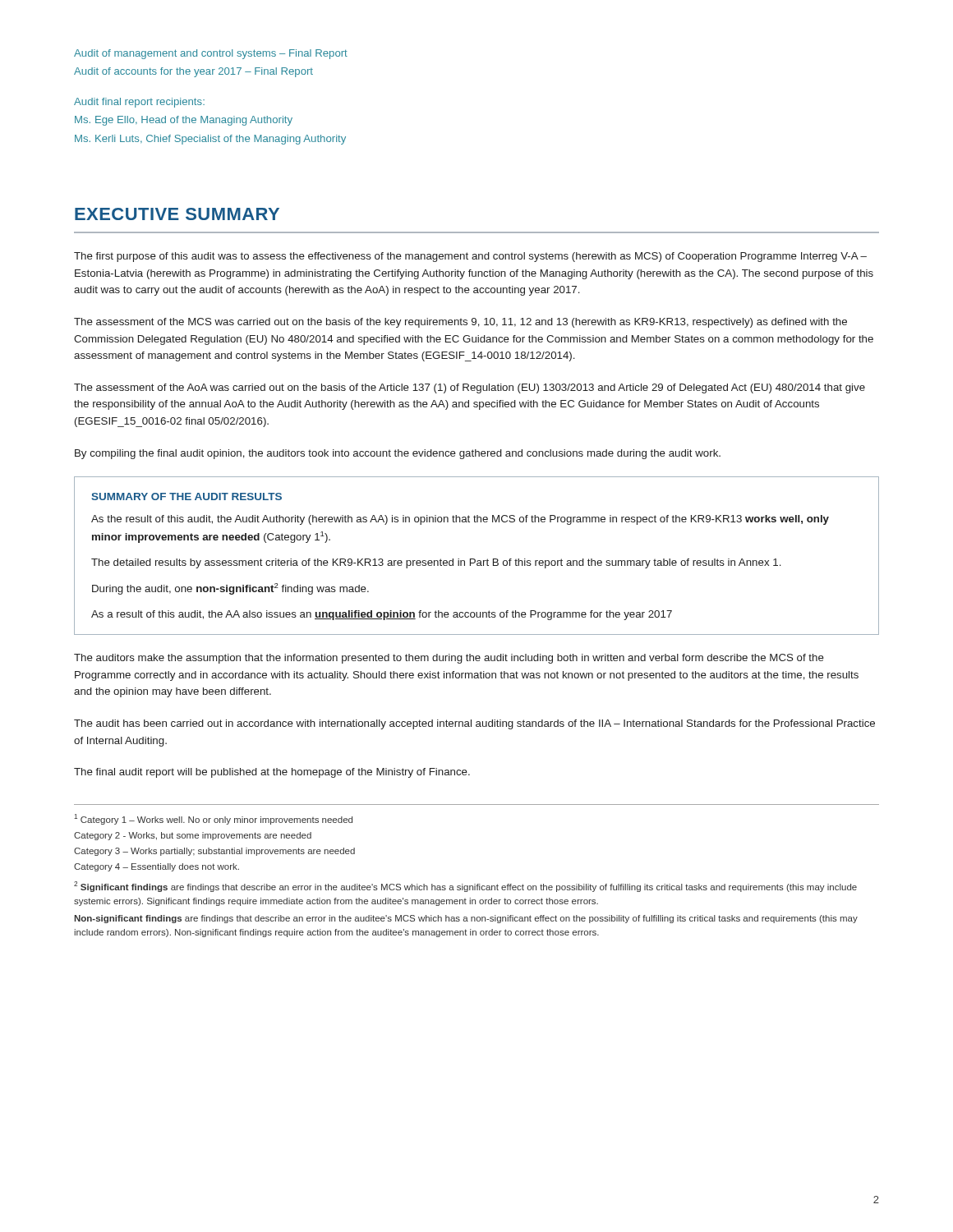Find the section header containing "SUMMARY OF THE"
Screen dimensions: 1232x953
(476, 557)
